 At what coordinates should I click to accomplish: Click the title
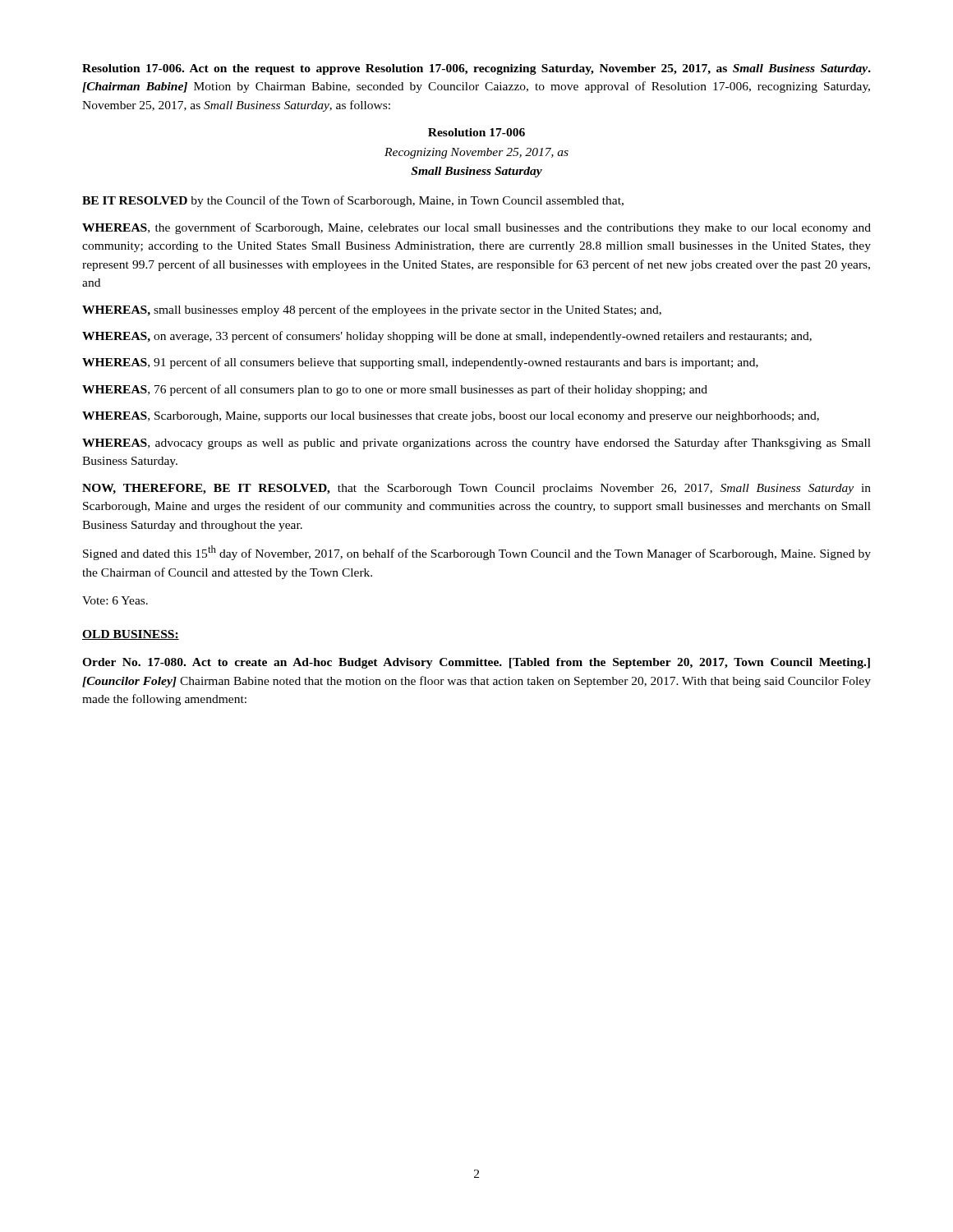pyautogui.click(x=476, y=151)
